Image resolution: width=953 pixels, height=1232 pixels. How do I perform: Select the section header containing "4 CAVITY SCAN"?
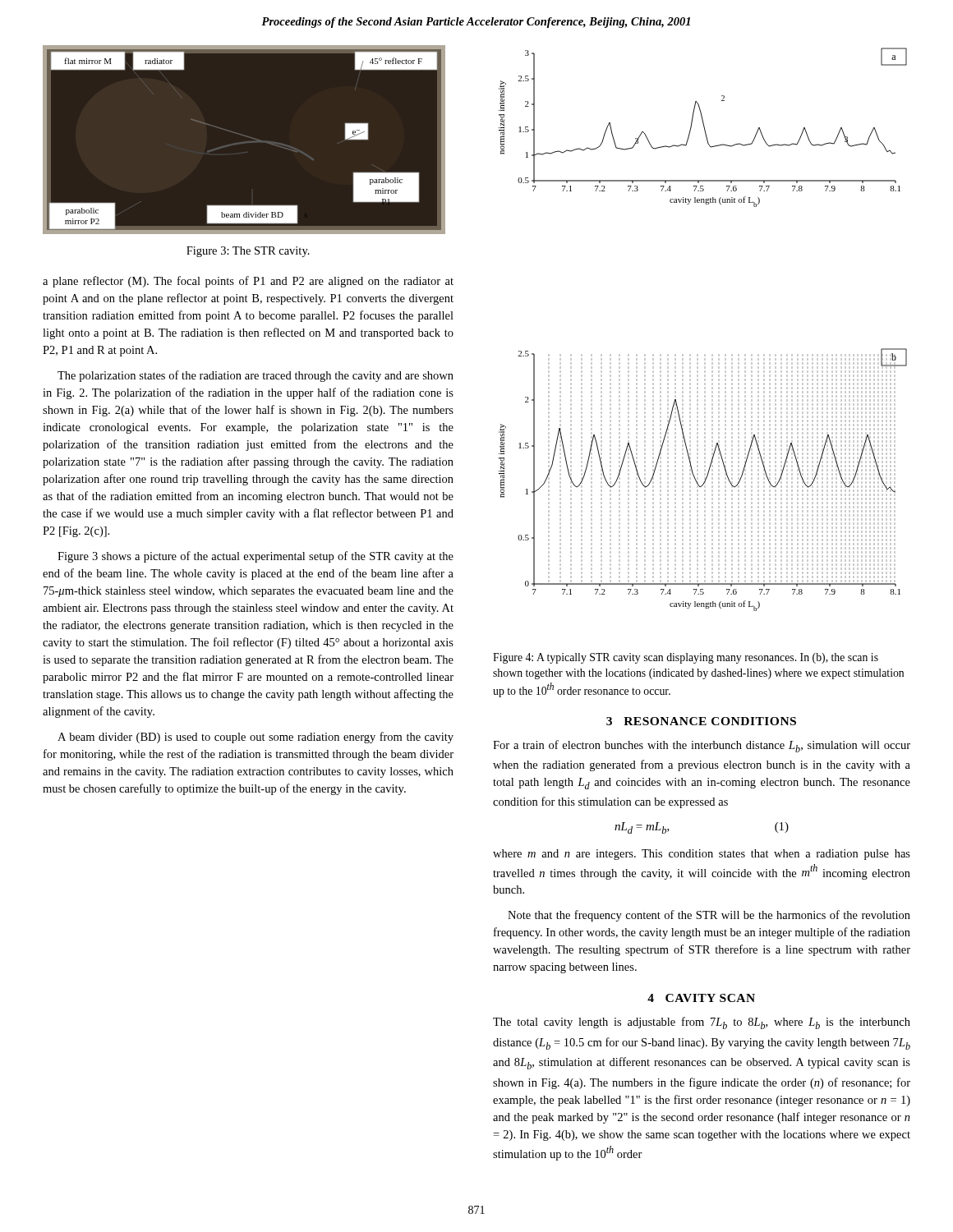coord(702,998)
